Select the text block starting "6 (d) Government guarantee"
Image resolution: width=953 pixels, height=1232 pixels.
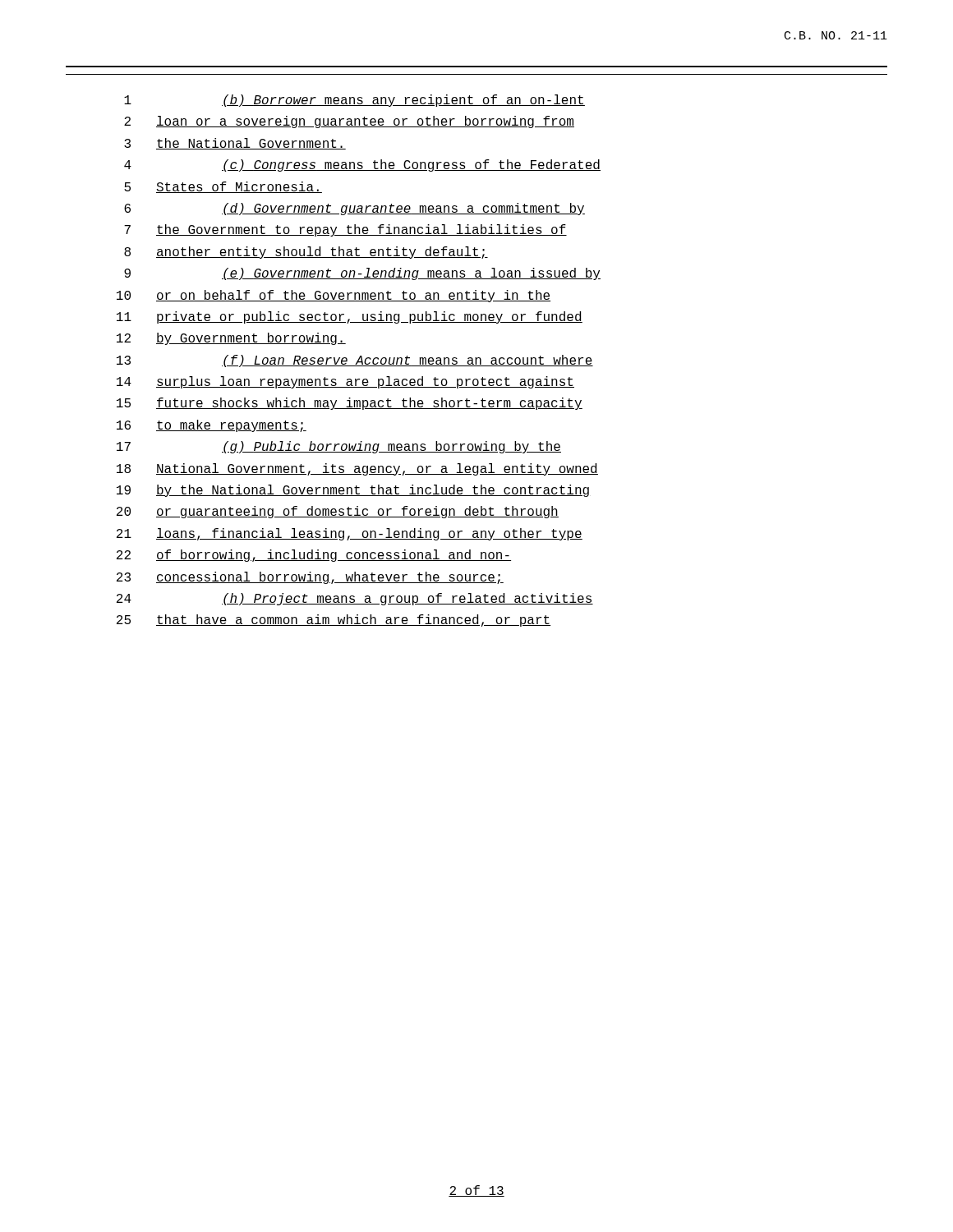(476, 210)
